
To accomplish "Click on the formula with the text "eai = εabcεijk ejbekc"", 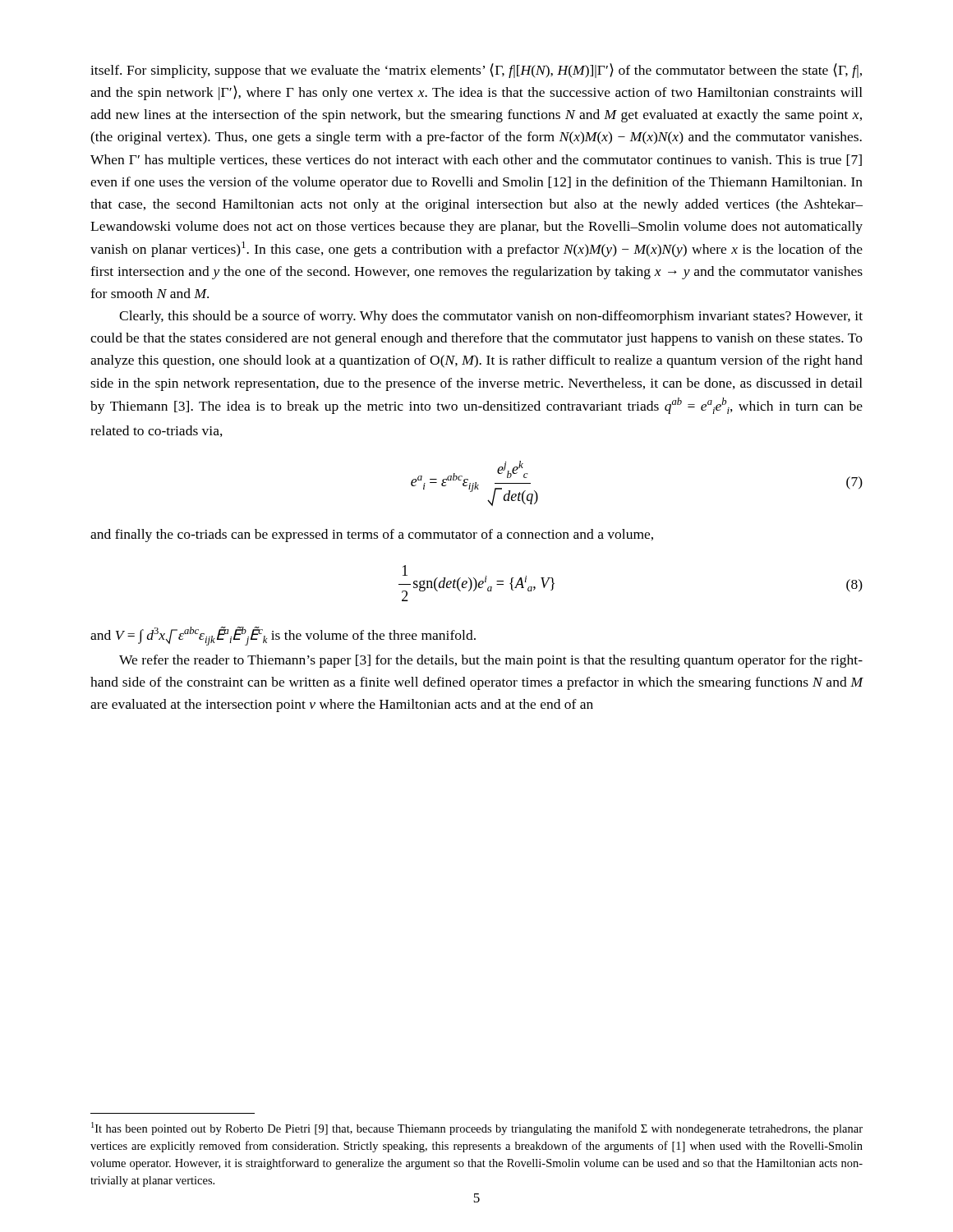I will [465, 483].
